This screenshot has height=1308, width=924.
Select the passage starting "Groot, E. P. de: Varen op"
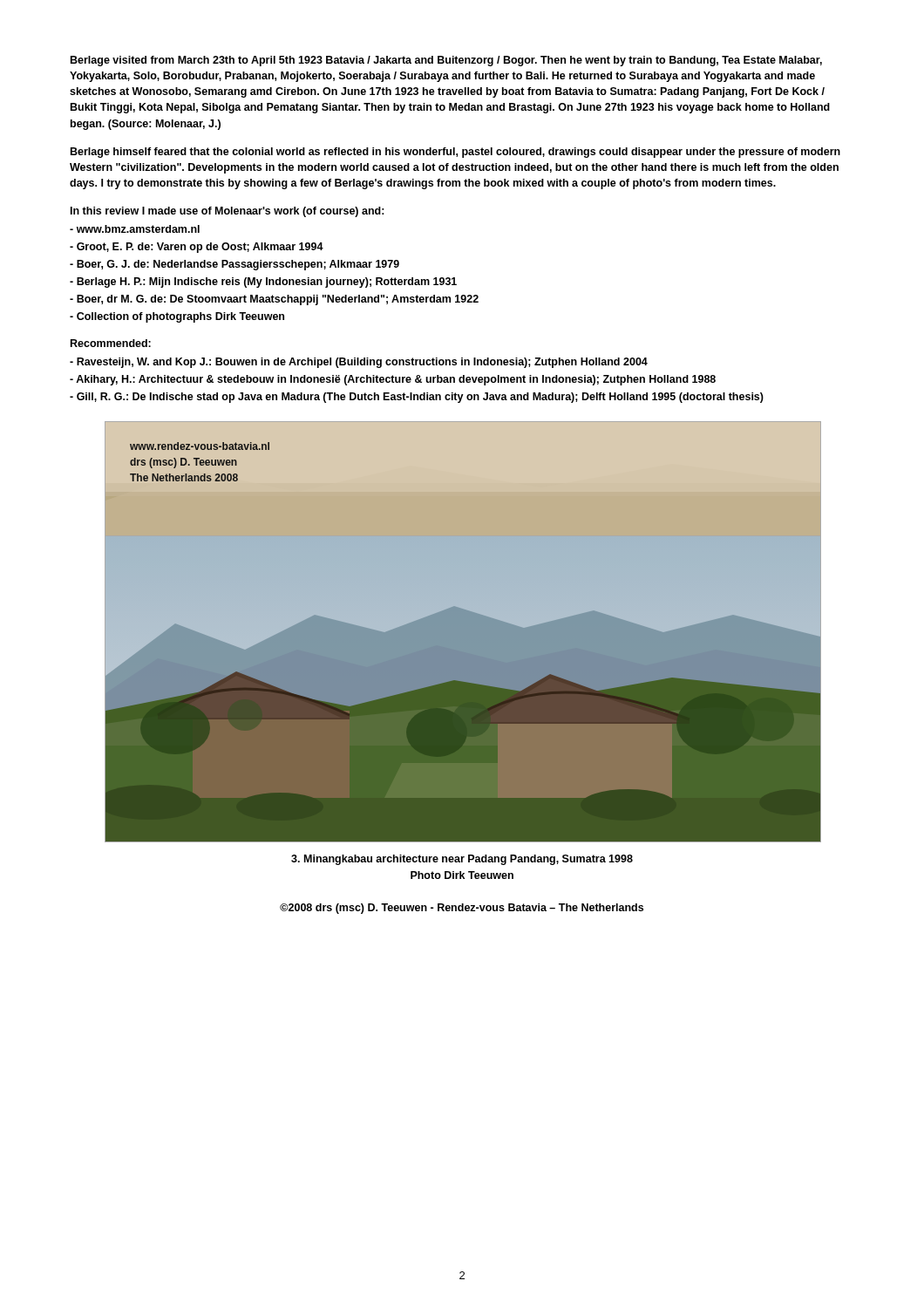point(196,247)
